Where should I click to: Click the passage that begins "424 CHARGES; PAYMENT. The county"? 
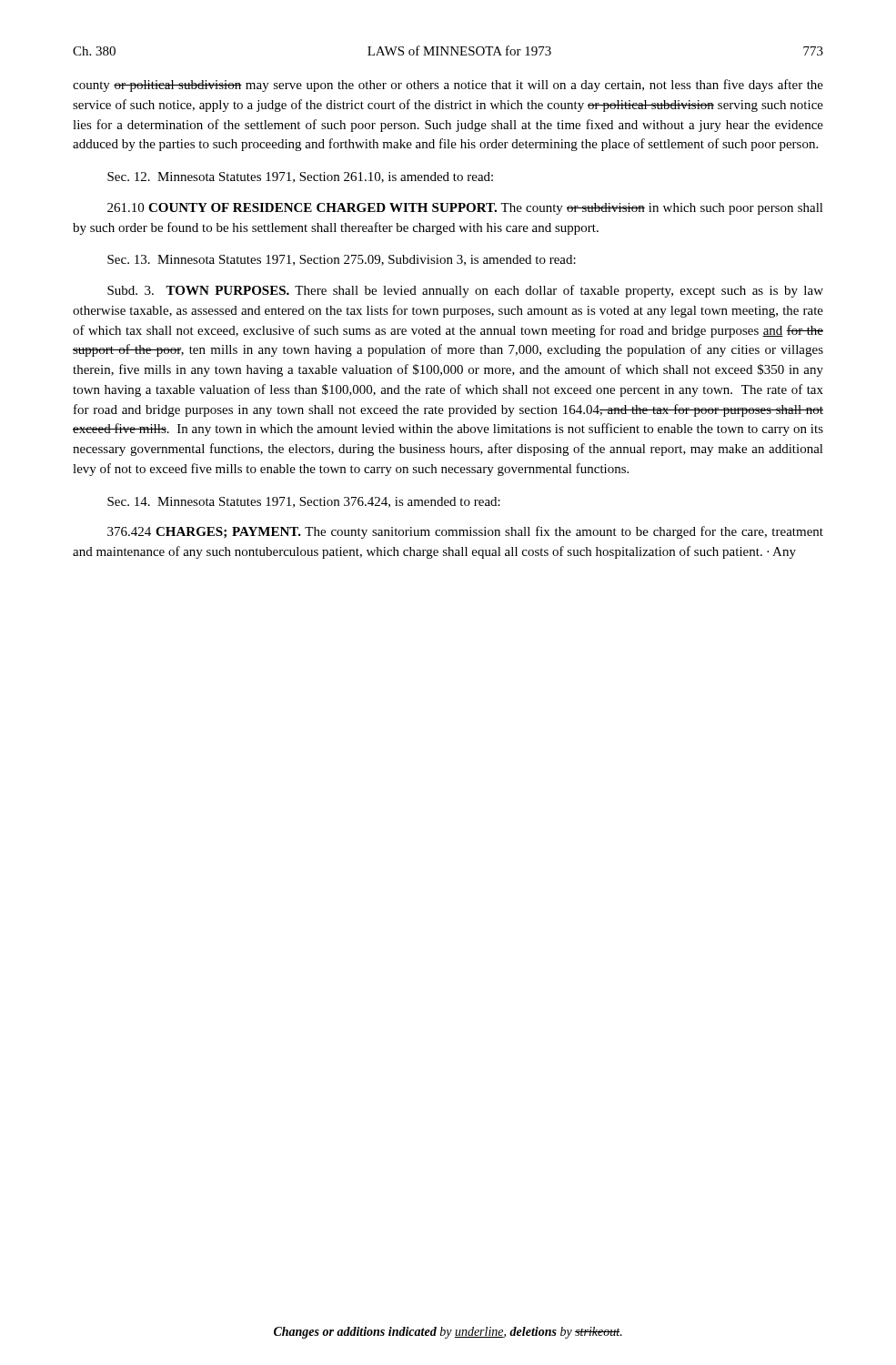448,542
